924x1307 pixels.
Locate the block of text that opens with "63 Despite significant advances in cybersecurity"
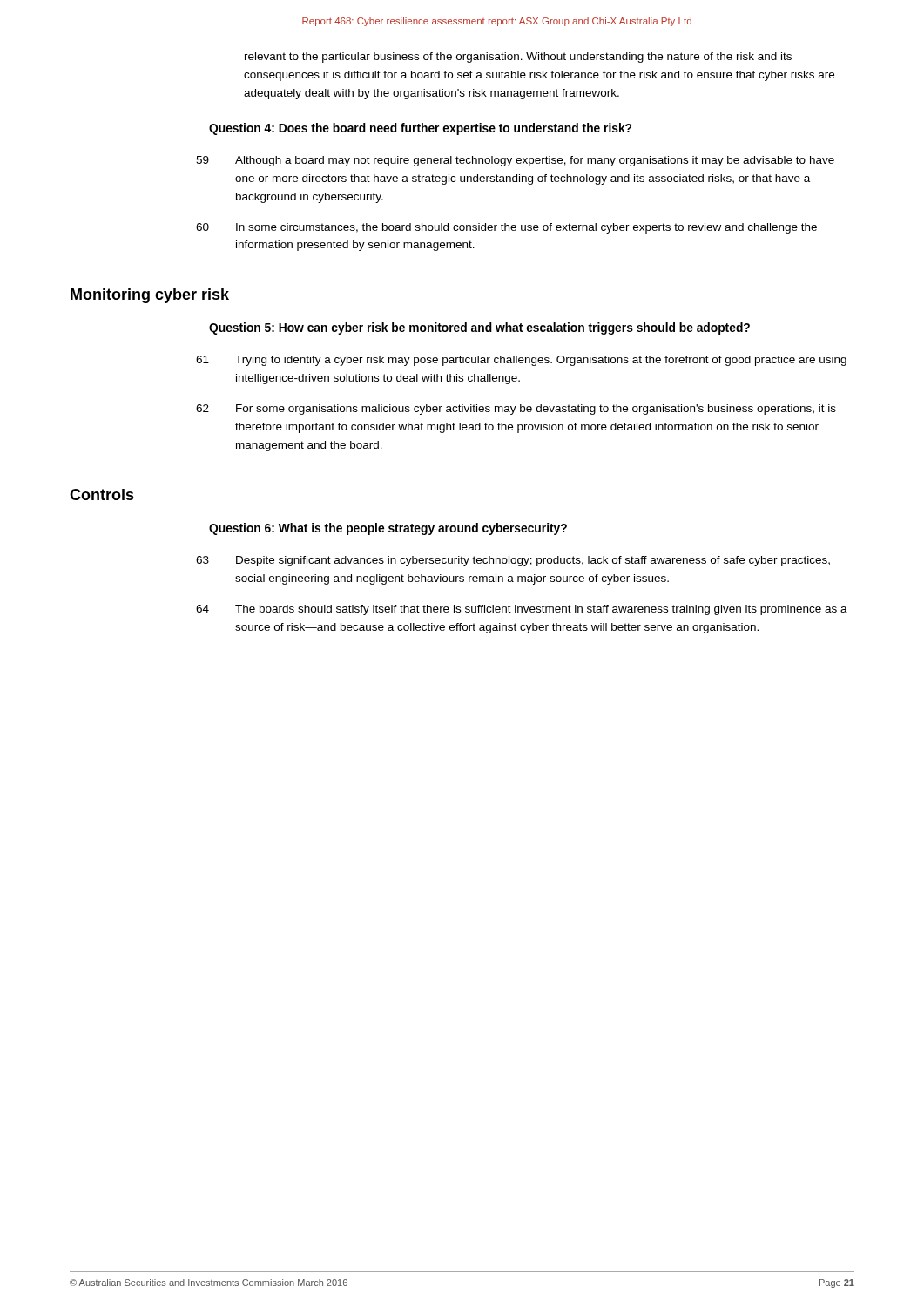point(462,570)
